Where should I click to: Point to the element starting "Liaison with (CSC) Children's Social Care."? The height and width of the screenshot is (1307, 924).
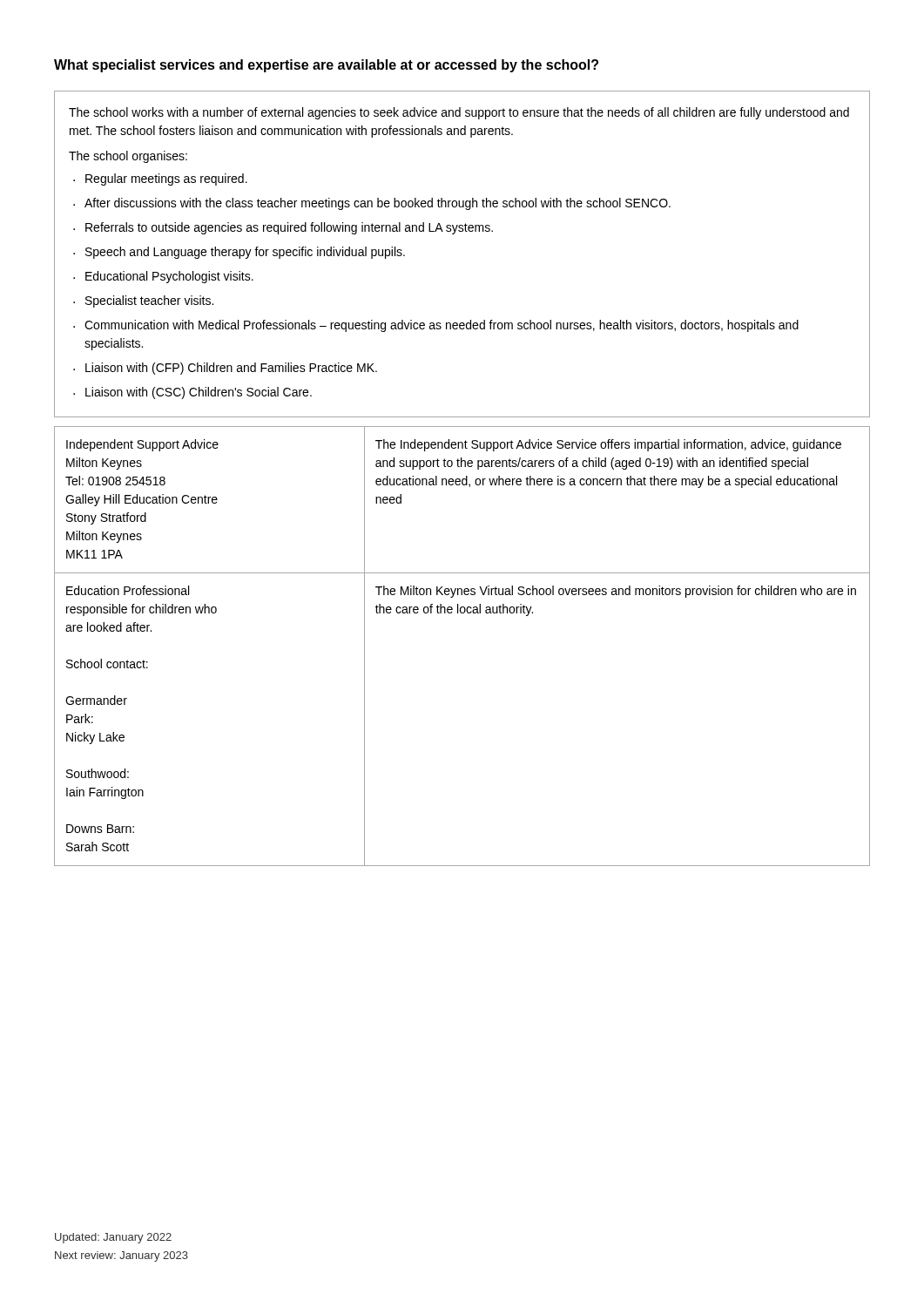tap(198, 392)
